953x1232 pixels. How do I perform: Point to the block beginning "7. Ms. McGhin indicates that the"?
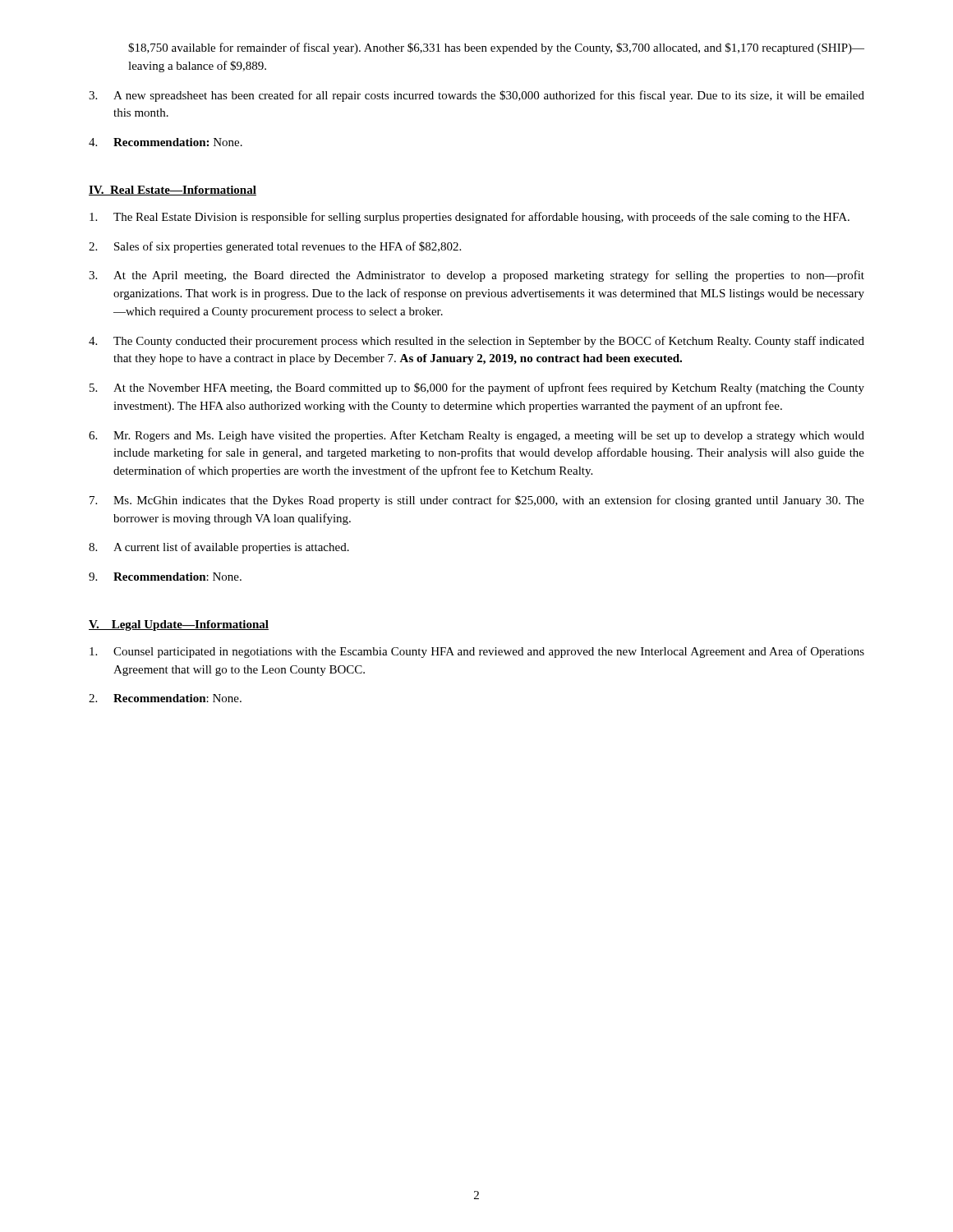tap(476, 510)
